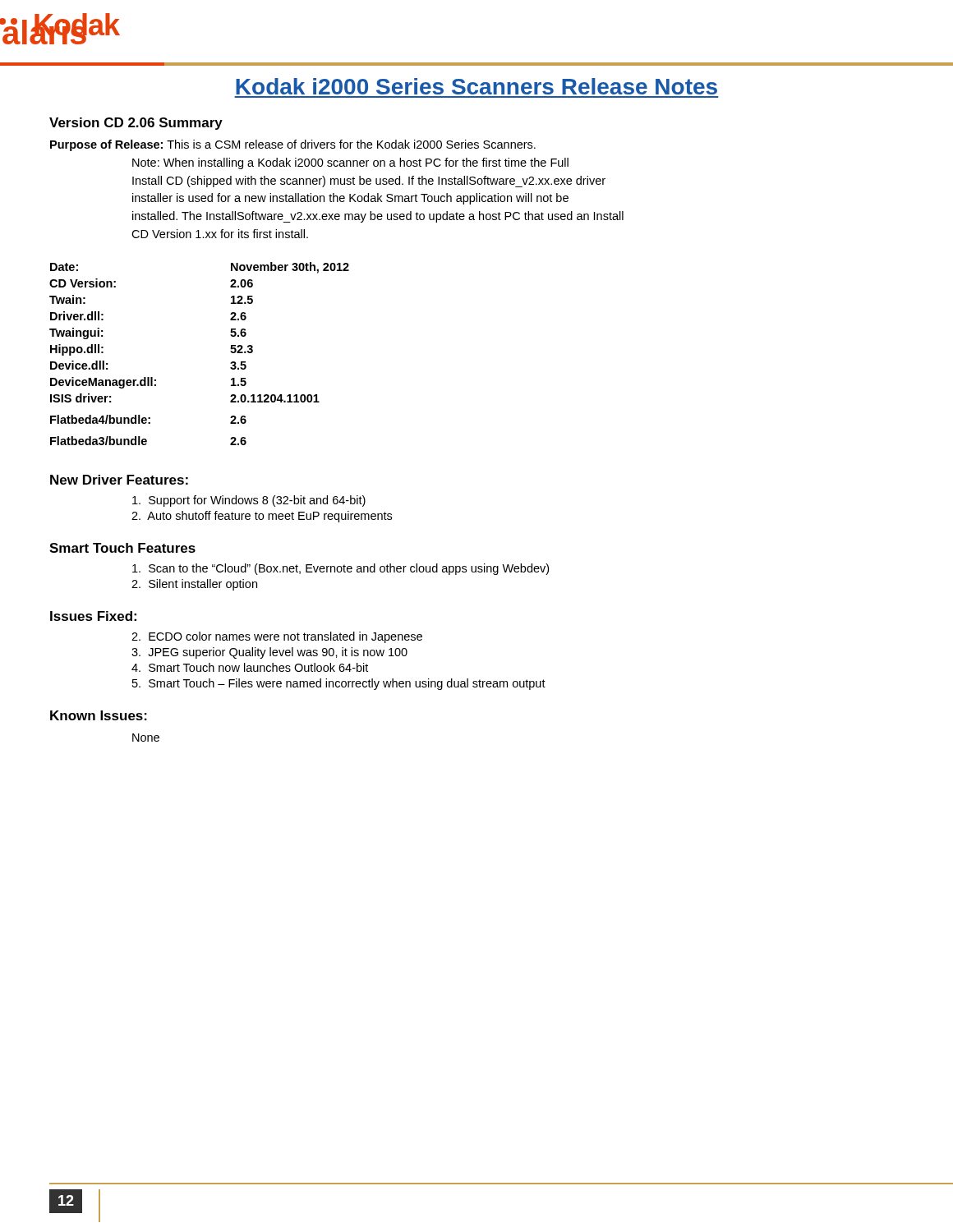Find the block on this page that starts "Scan to the “Cloud” (Box.net, Evernote"
The width and height of the screenshot is (953, 1232).
click(341, 568)
